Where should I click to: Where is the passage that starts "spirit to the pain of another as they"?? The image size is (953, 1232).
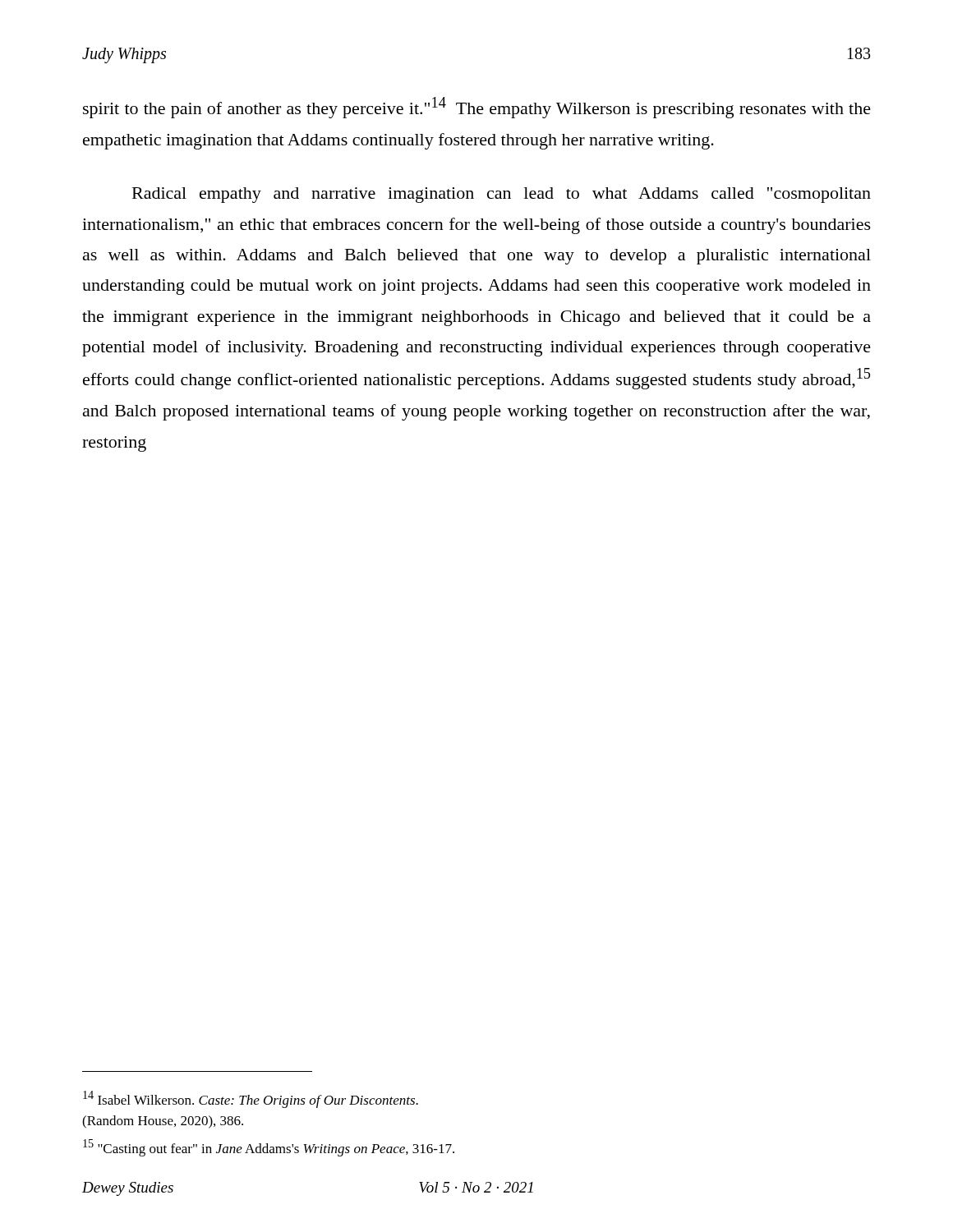pos(476,122)
